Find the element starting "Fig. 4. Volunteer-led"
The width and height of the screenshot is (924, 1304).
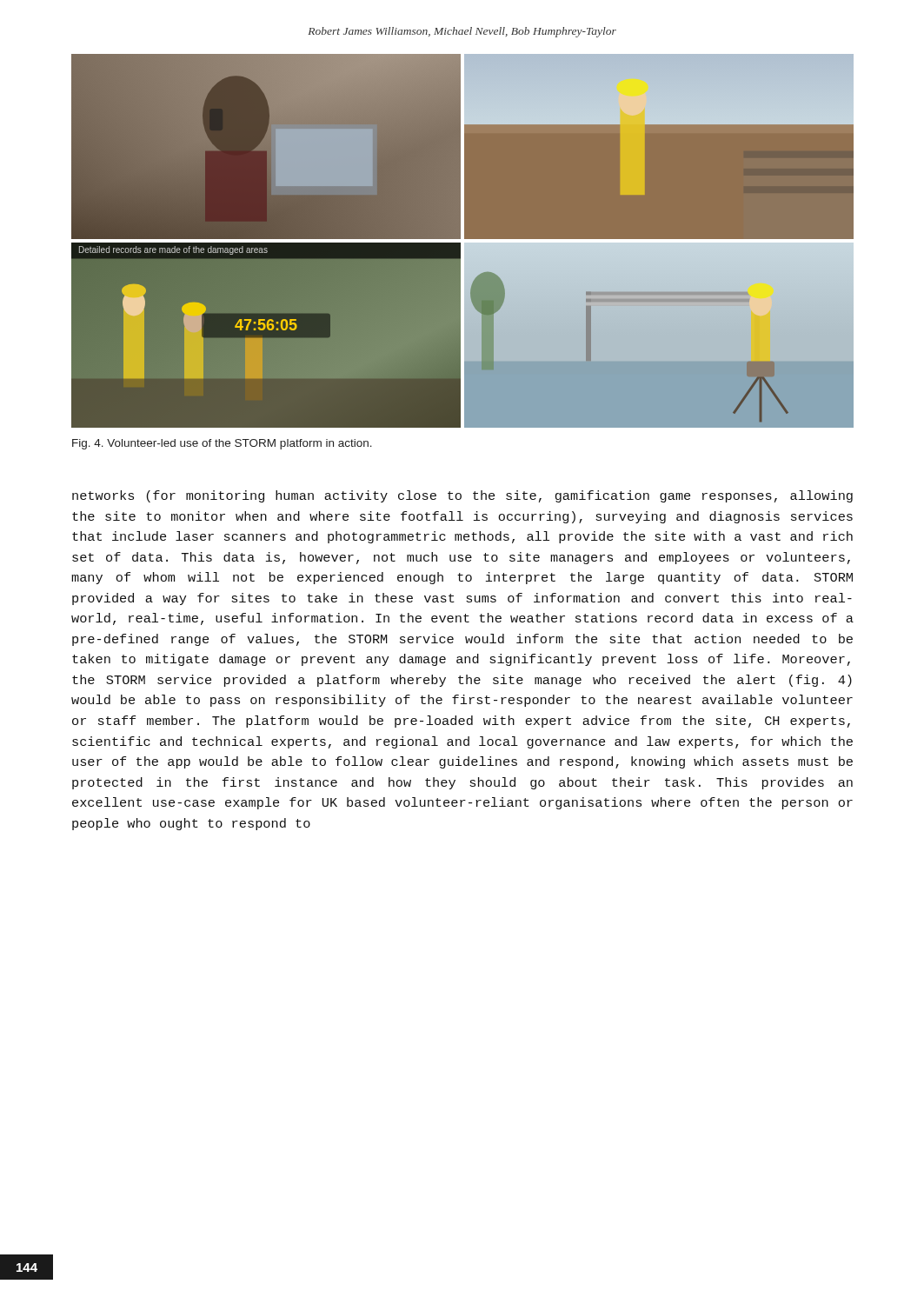tap(222, 443)
